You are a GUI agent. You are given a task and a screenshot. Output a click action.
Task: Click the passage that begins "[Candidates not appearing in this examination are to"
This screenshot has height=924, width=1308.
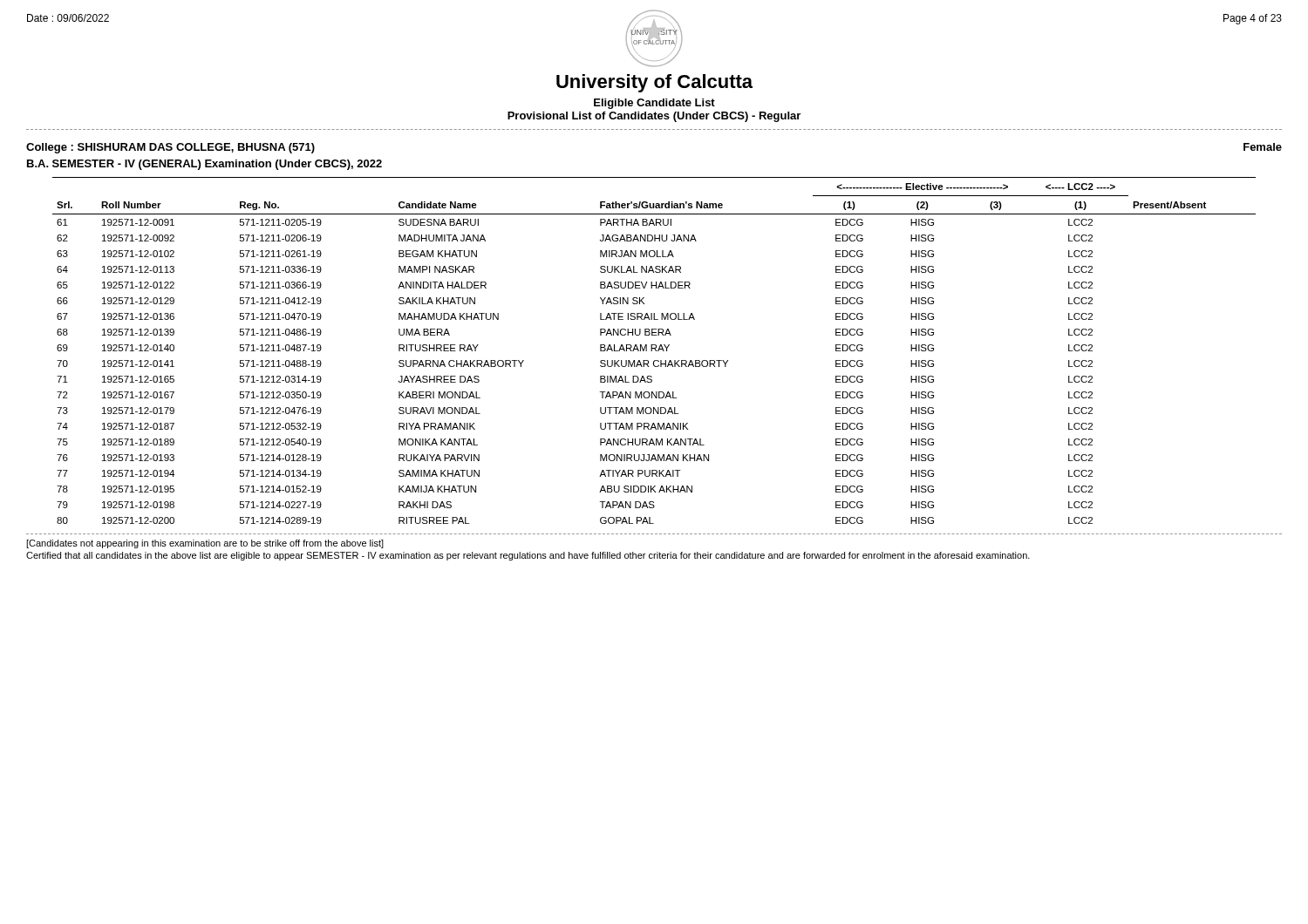pos(205,543)
